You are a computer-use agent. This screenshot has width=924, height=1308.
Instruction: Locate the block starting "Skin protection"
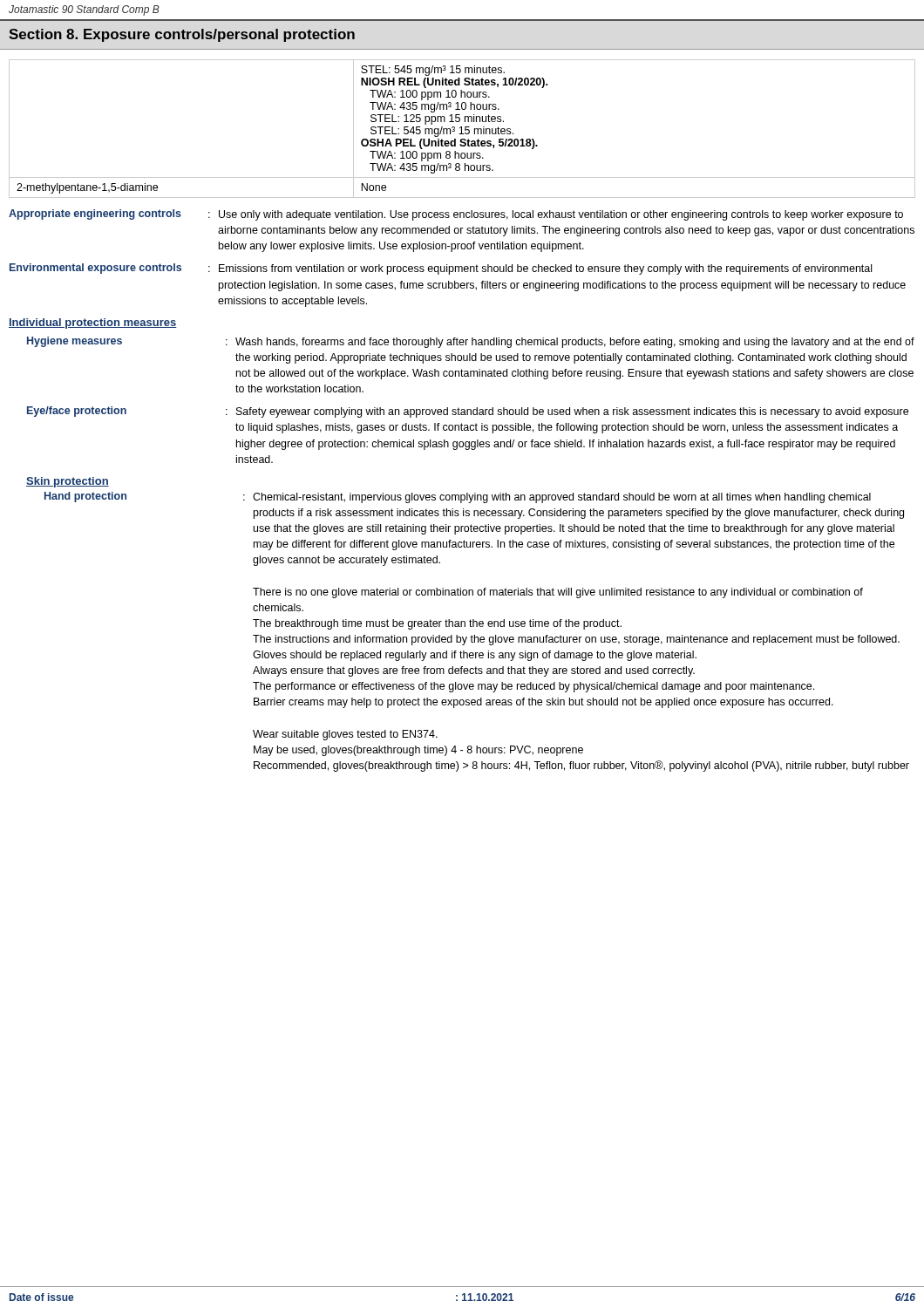tap(67, 481)
